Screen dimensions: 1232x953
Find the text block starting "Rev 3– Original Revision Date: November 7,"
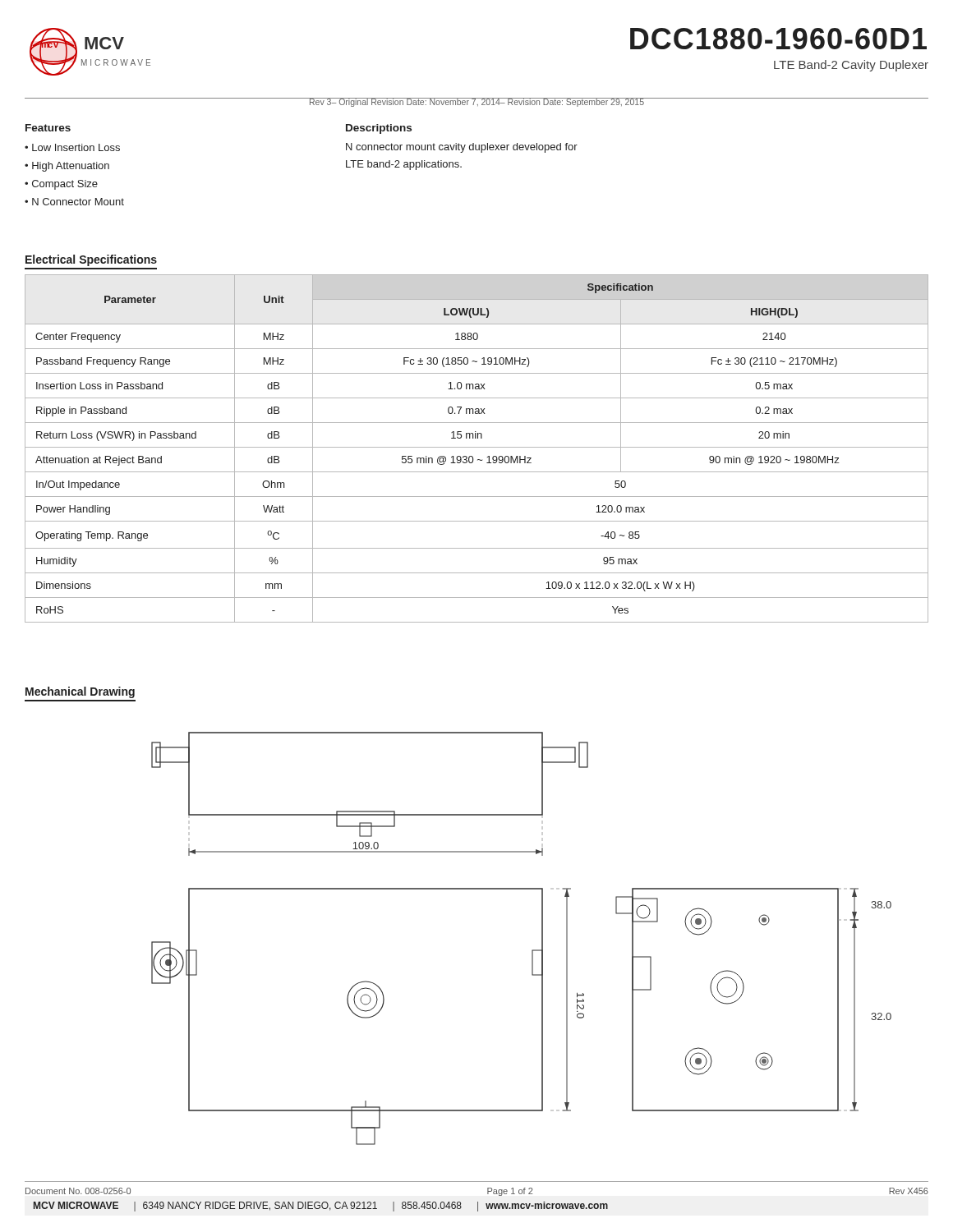pyautogui.click(x=476, y=102)
